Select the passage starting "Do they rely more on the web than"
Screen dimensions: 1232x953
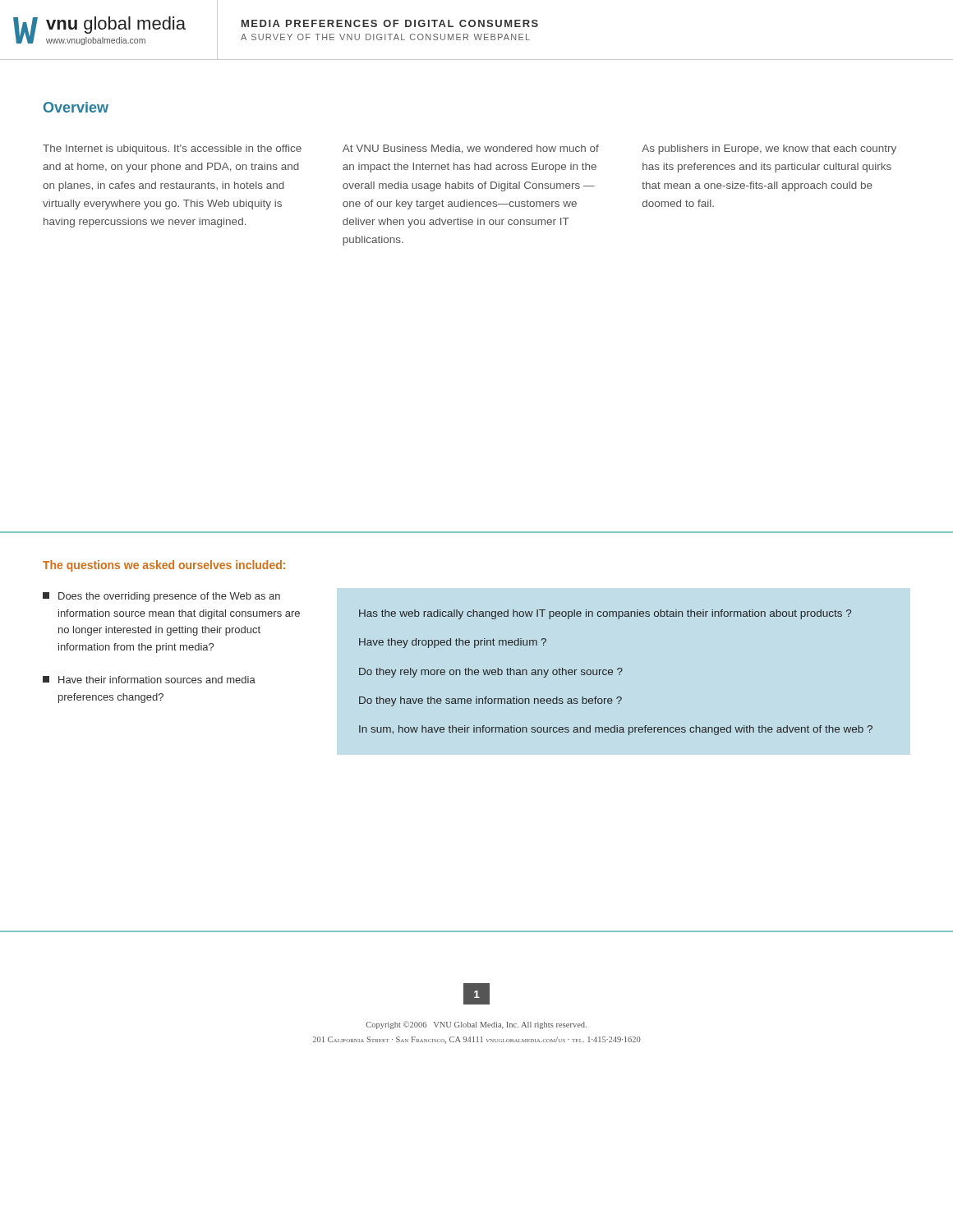[x=490, y=671]
